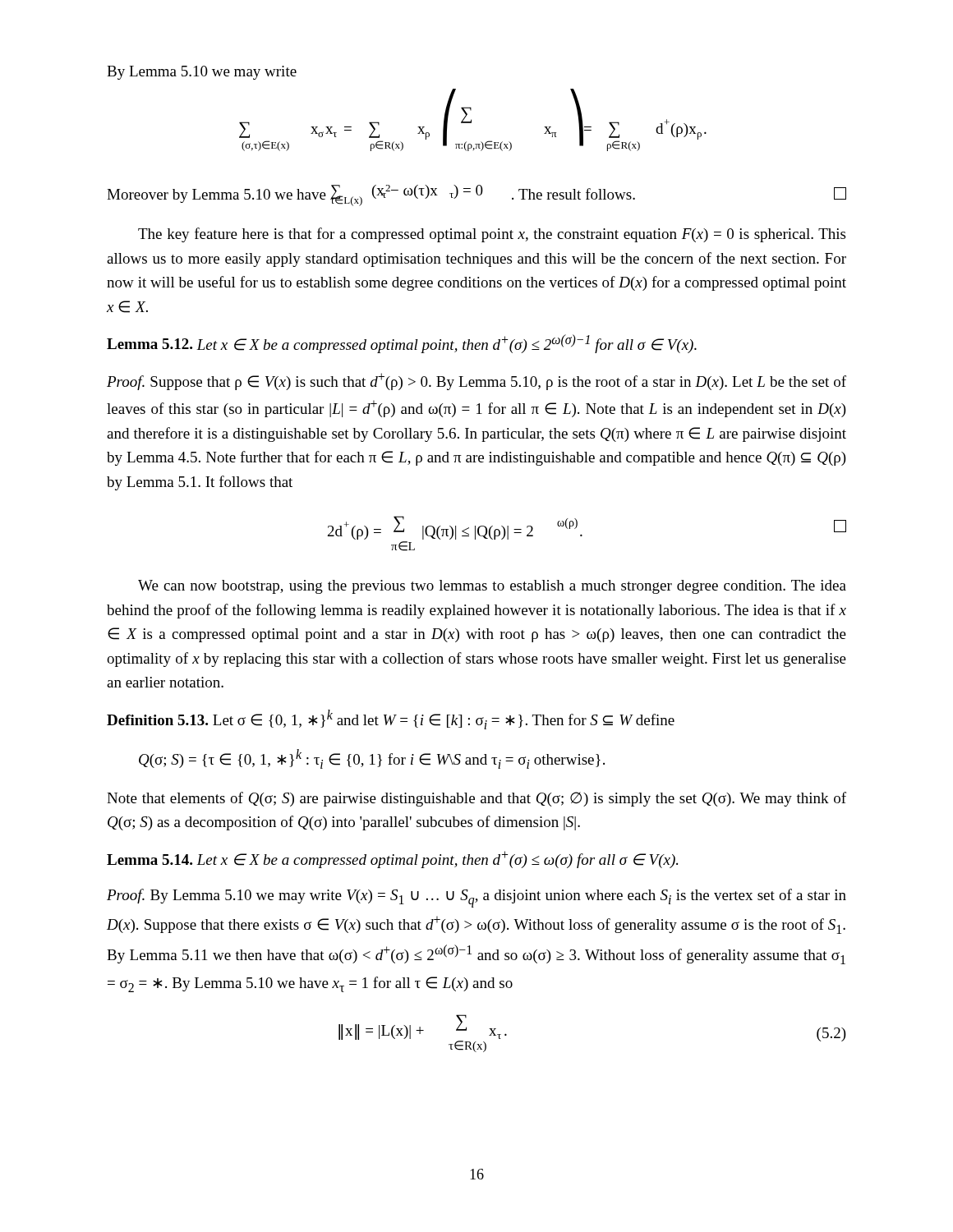
Task: Find the text block with the text "The key feature here is that"
Action: click(x=476, y=270)
